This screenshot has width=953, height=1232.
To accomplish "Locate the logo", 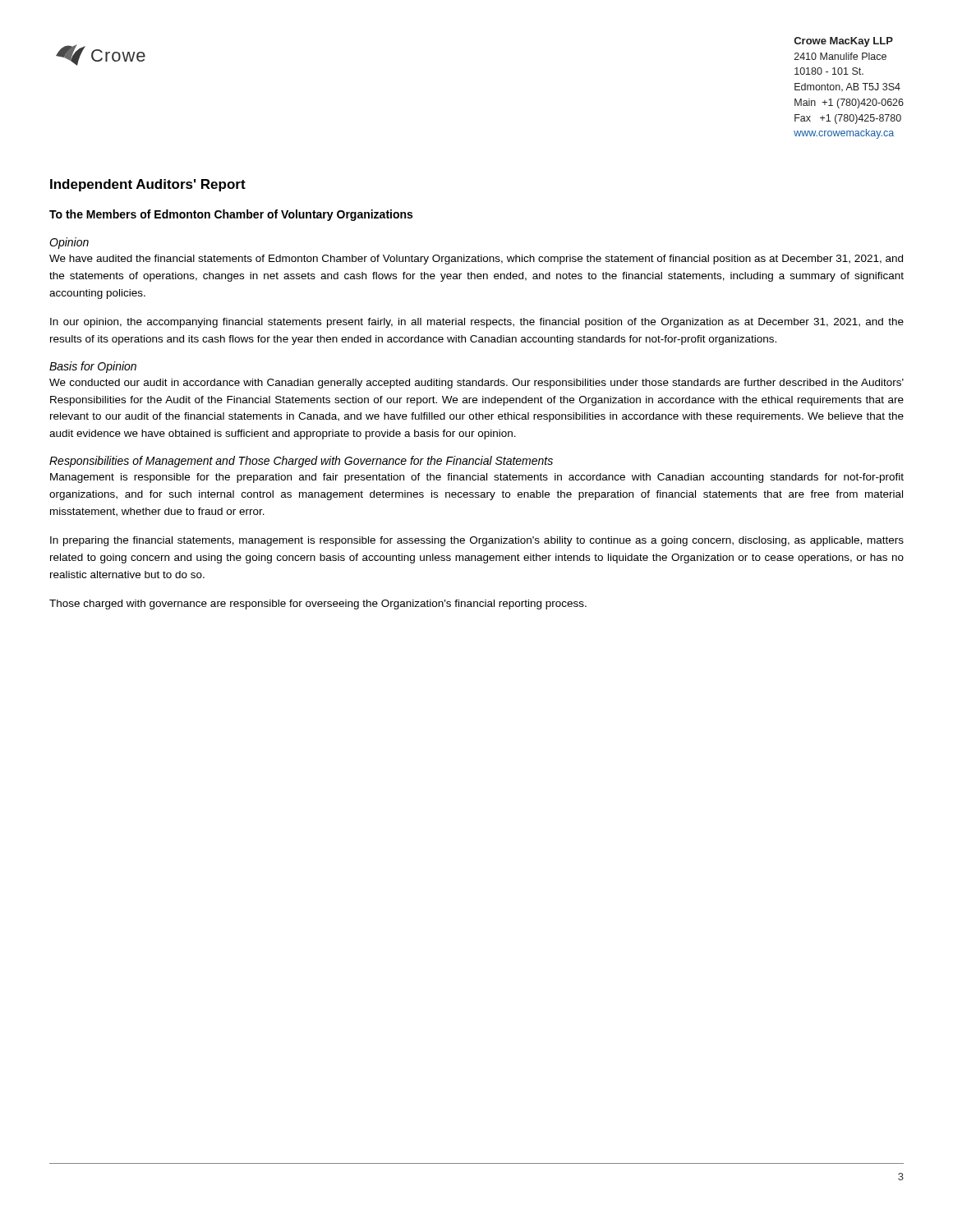I will click(115, 57).
